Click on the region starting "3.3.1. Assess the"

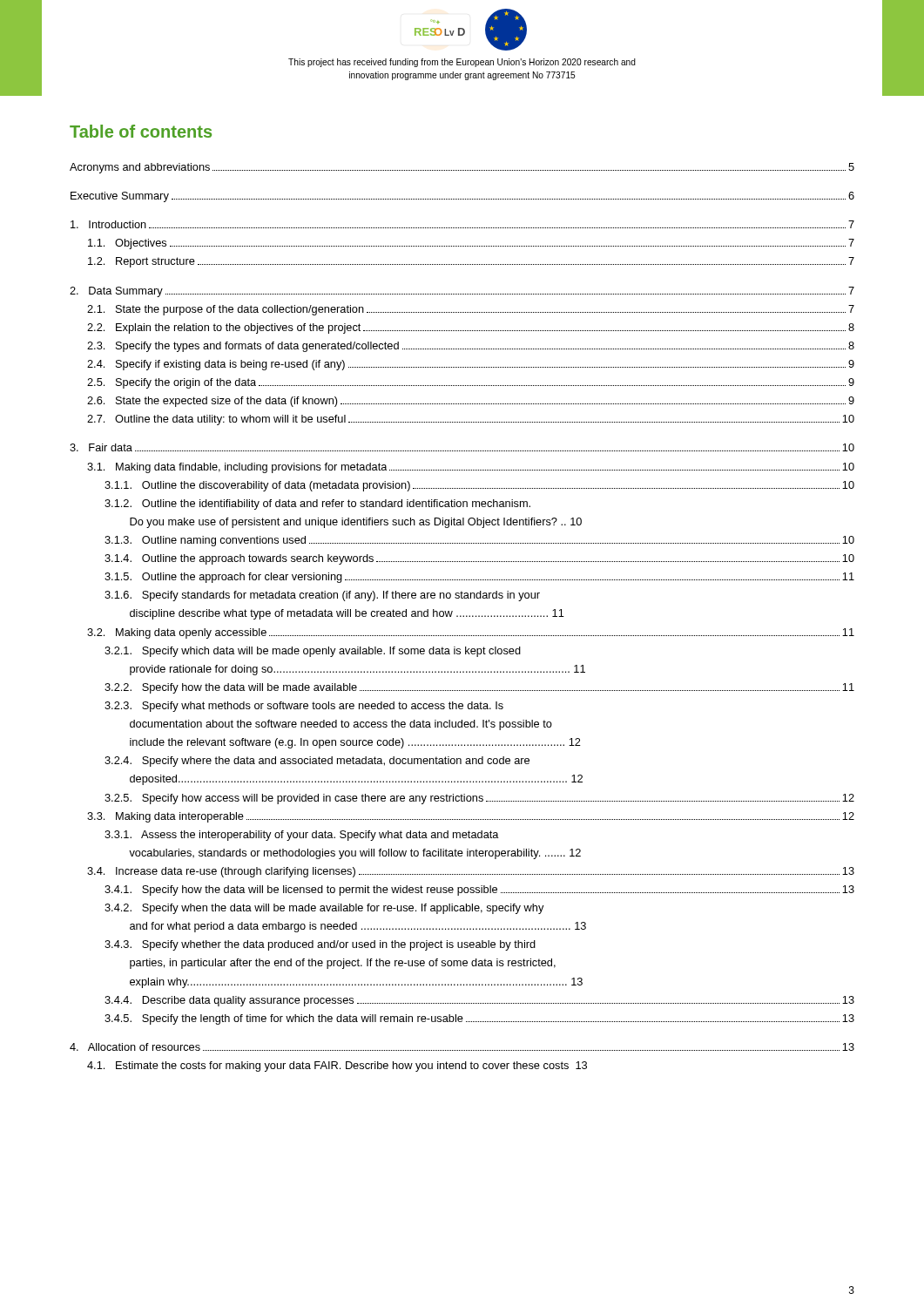tap(343, 843)
